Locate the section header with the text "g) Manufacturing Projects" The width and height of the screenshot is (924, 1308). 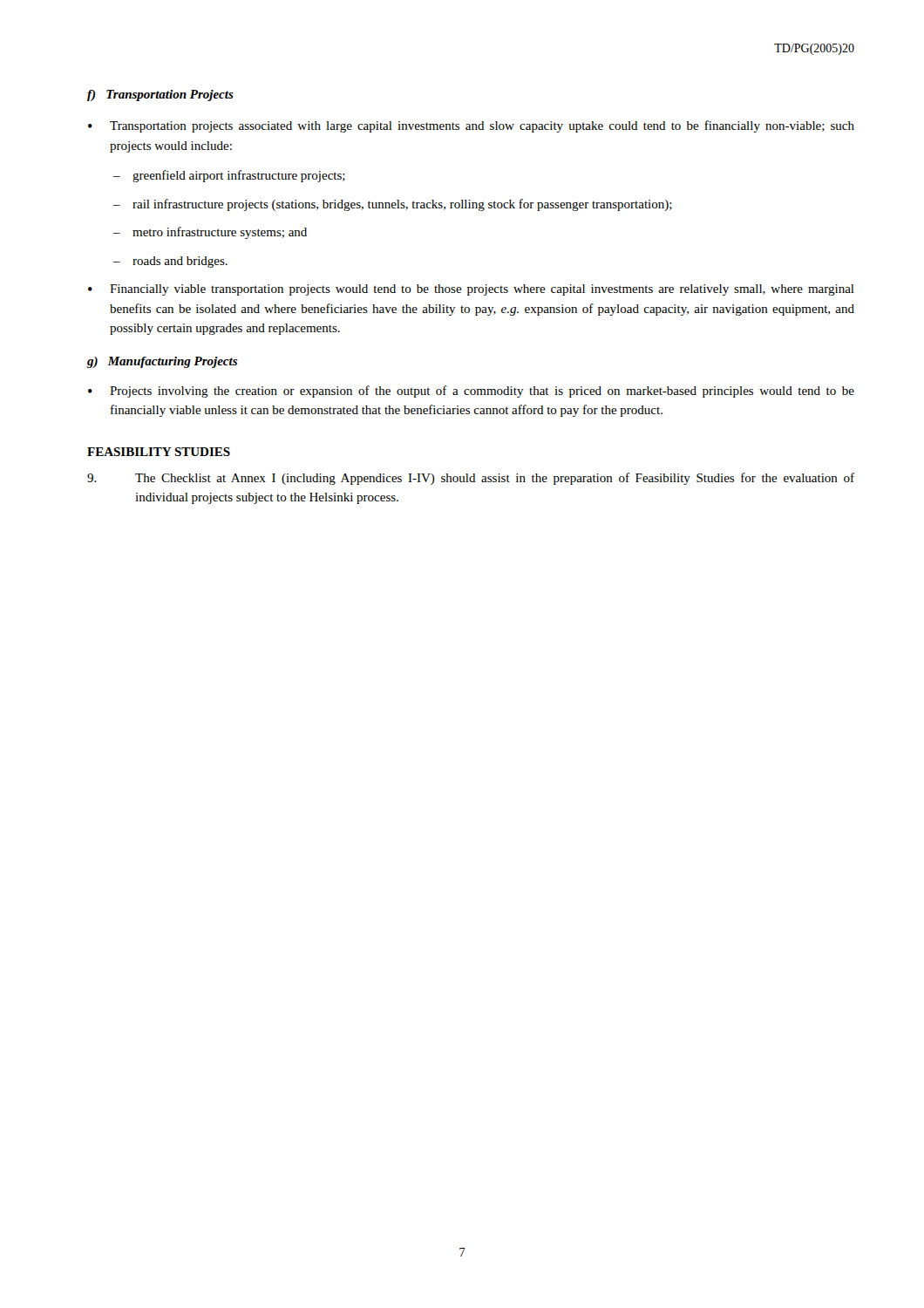click(162, 361)
